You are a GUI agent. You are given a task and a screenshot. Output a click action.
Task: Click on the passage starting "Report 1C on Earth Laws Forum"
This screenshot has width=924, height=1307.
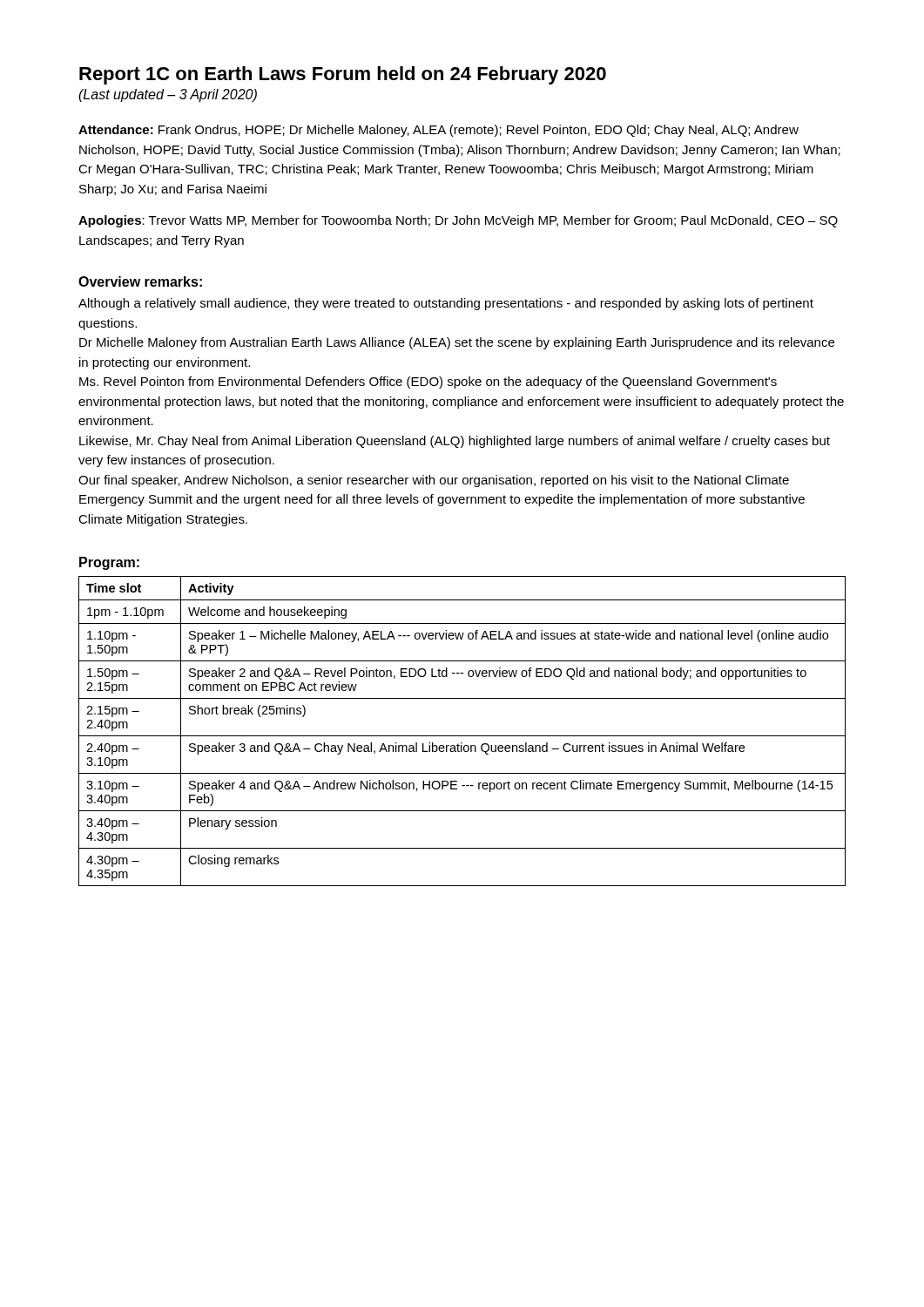coord(462,83)
